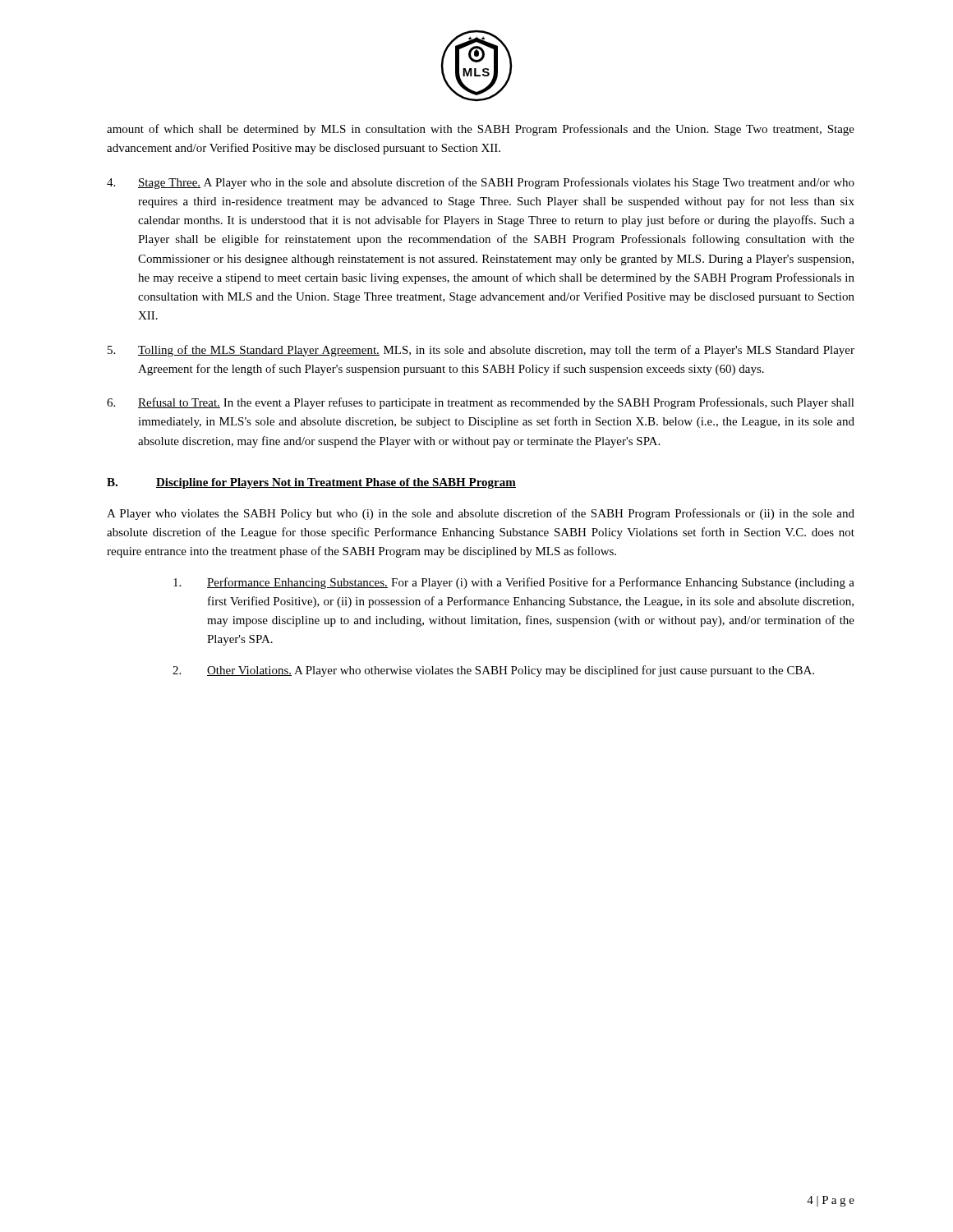Find the block on this page that starts "2. Other Violations. A Player who otherwise violates"
The image size is (953, 1232).
(x=513, y=670)
